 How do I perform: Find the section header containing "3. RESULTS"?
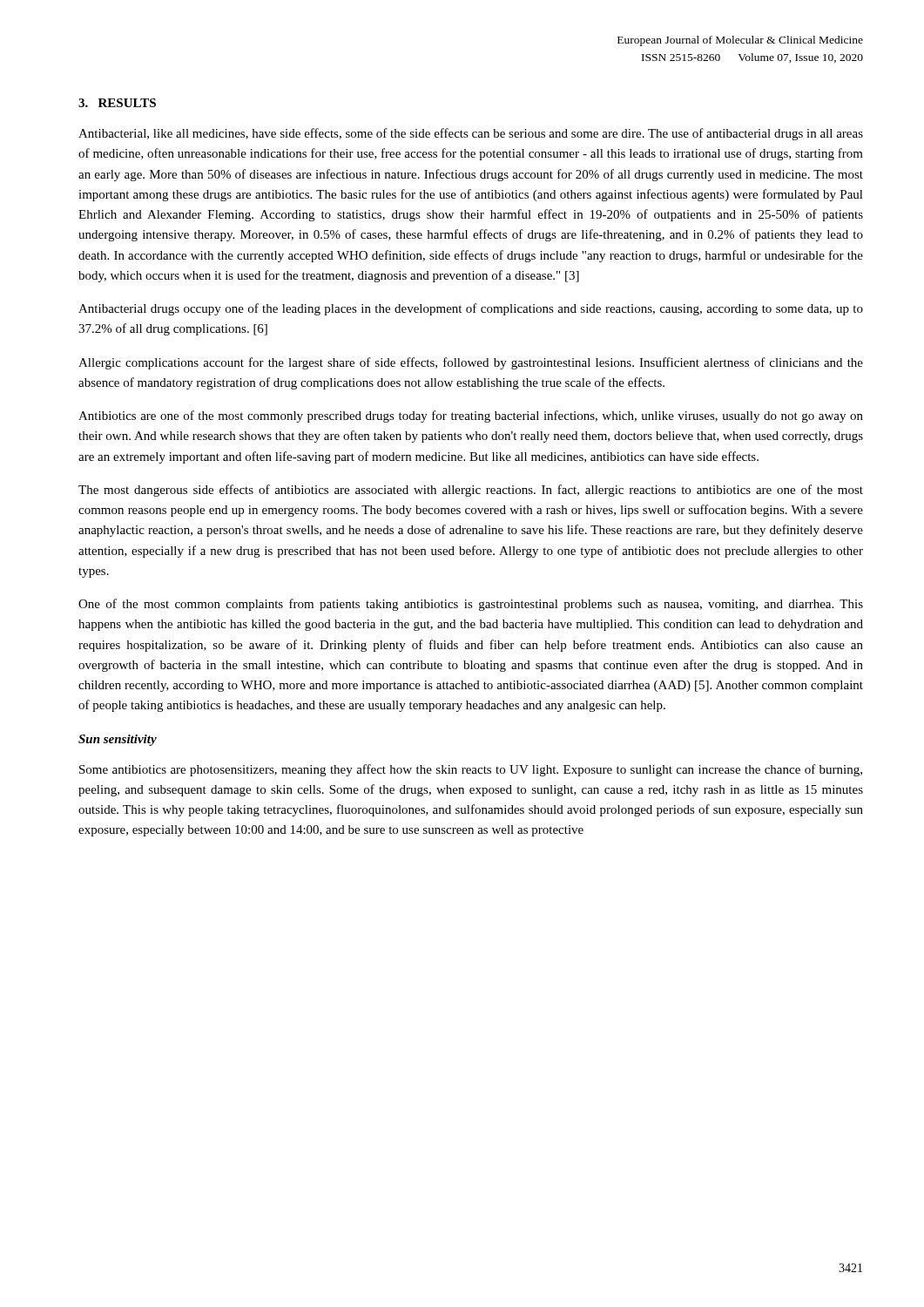pyautogui.click(x=117, y=103)
